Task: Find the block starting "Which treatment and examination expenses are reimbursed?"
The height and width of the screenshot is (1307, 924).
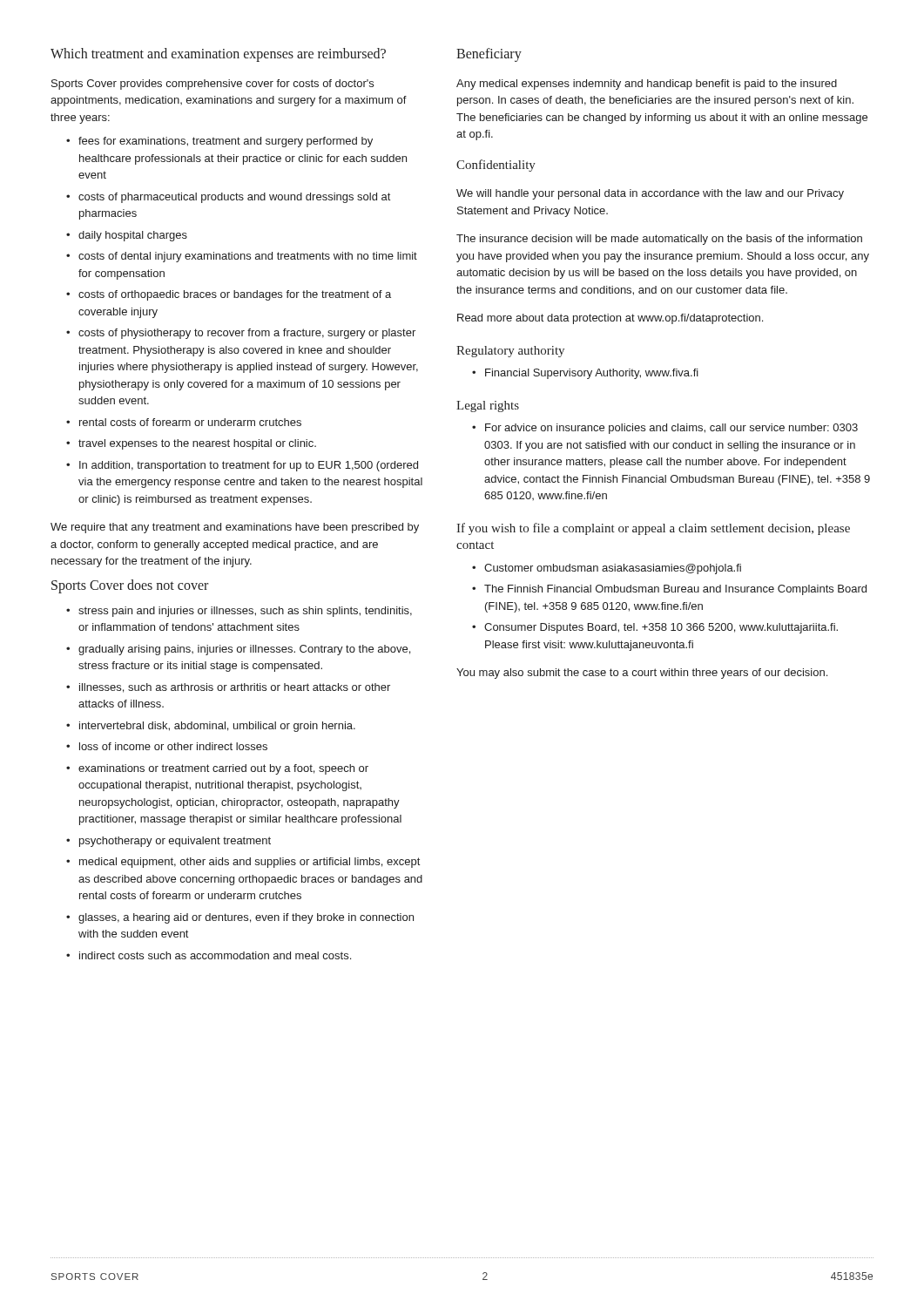Action: pyautogui.click(x=238, y=54)
